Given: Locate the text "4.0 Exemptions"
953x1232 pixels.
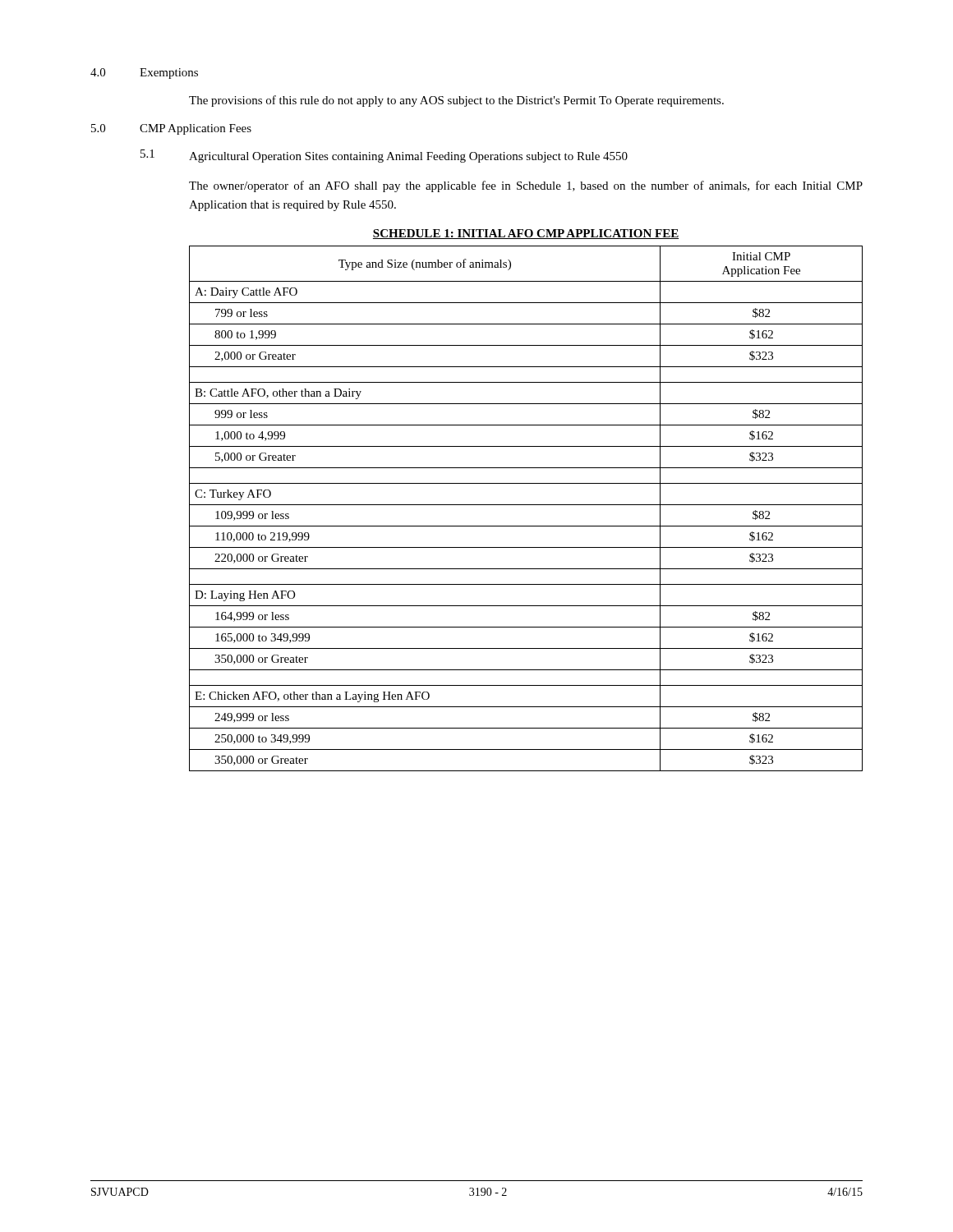Looking at the screenshot, I should click(x=144, y=73).
